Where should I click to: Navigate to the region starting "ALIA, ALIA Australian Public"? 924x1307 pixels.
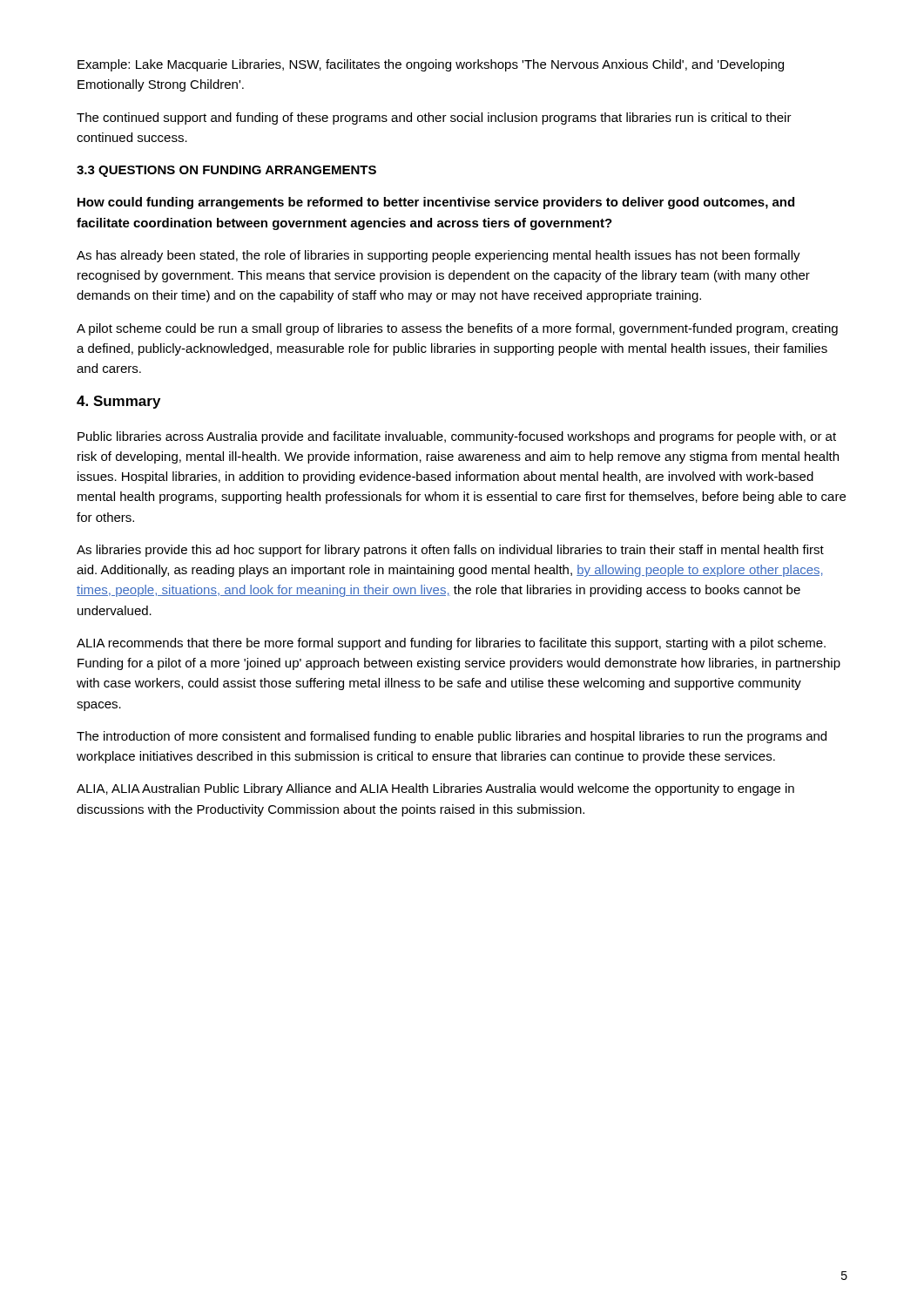click(462, 799)
